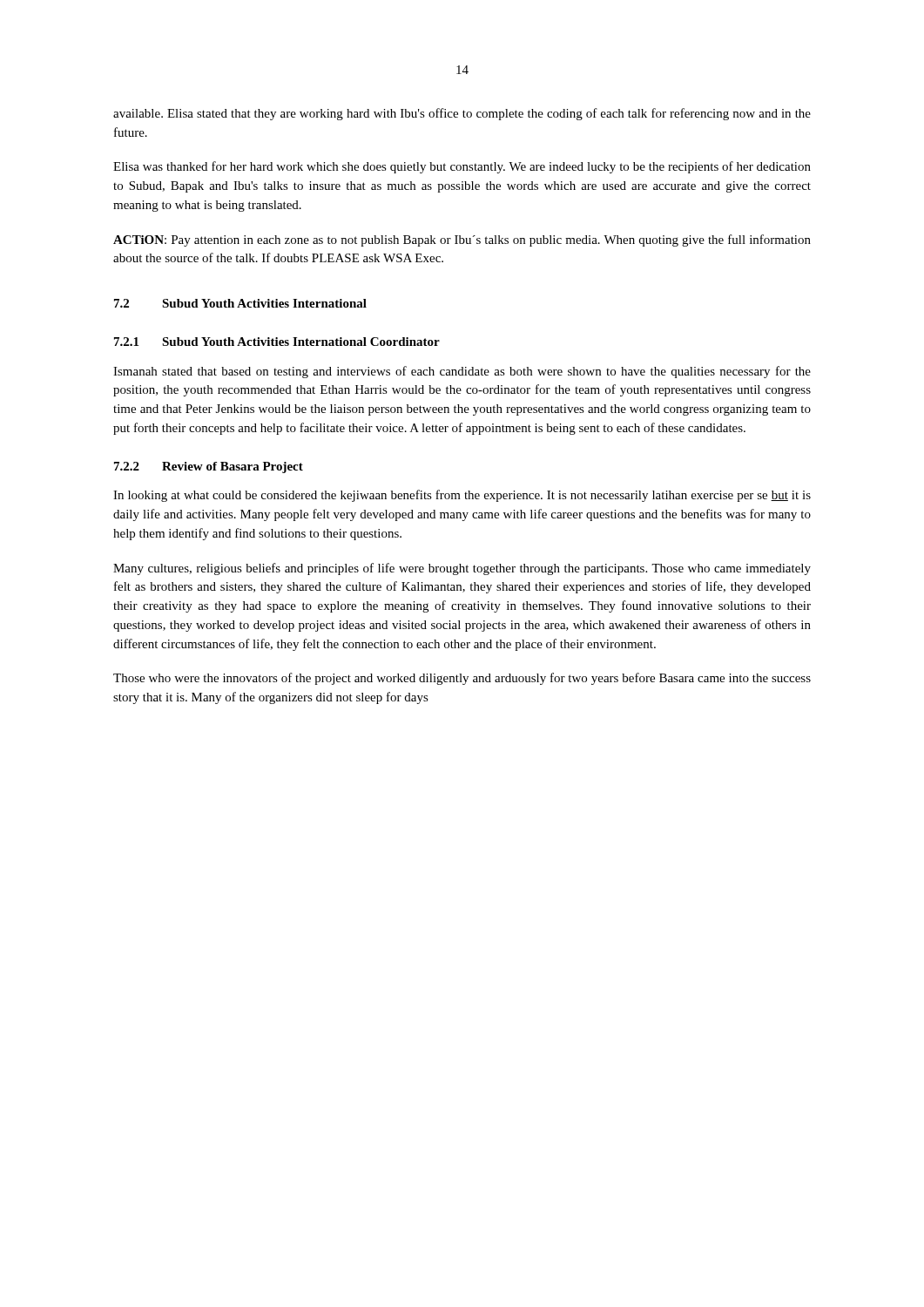Point to the element starting "7.2.2 Review of Basara Project"
The image size is (924, 1307).
click(208, 467)
